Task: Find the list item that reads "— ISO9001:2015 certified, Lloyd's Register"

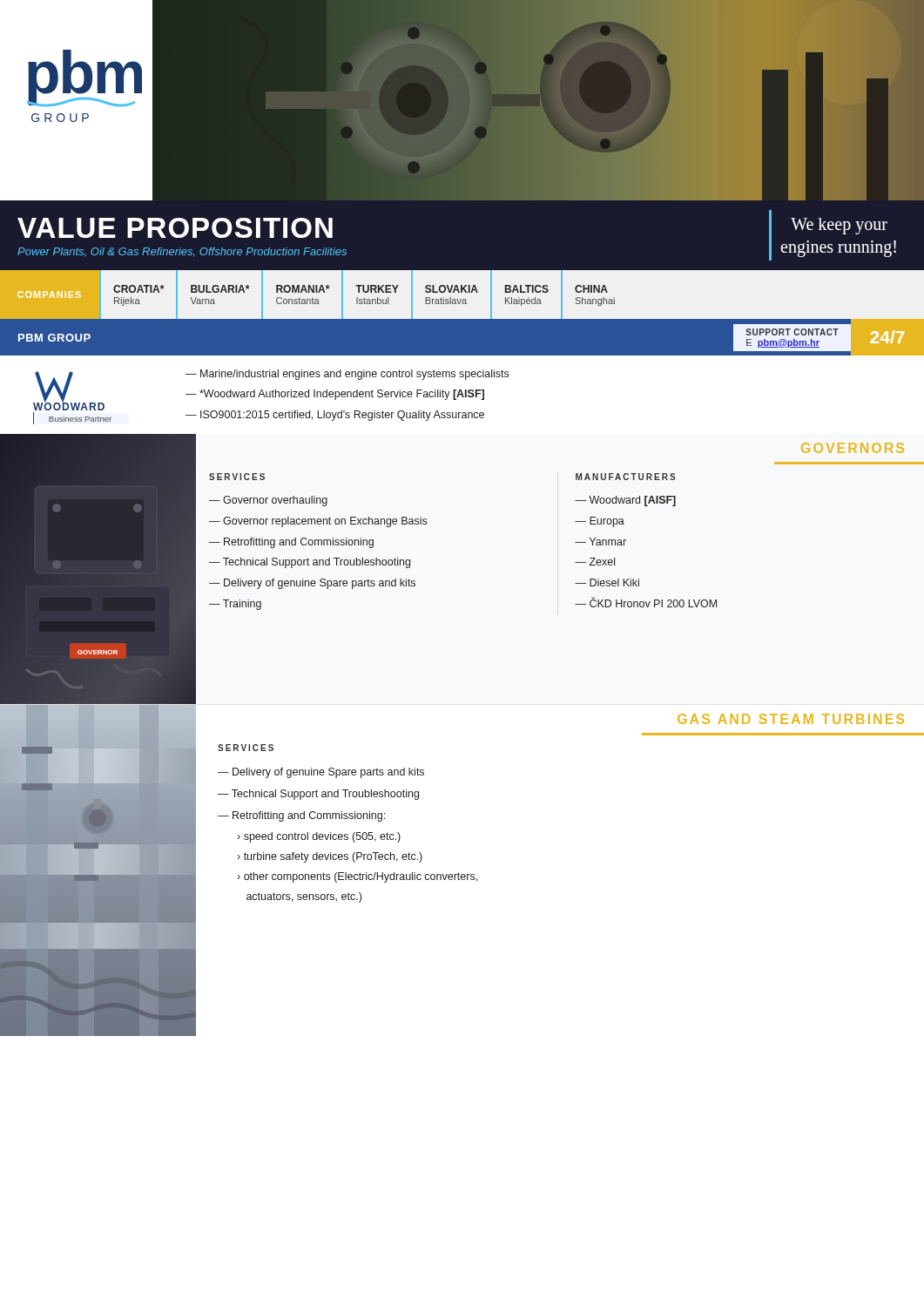Action: 335,414
